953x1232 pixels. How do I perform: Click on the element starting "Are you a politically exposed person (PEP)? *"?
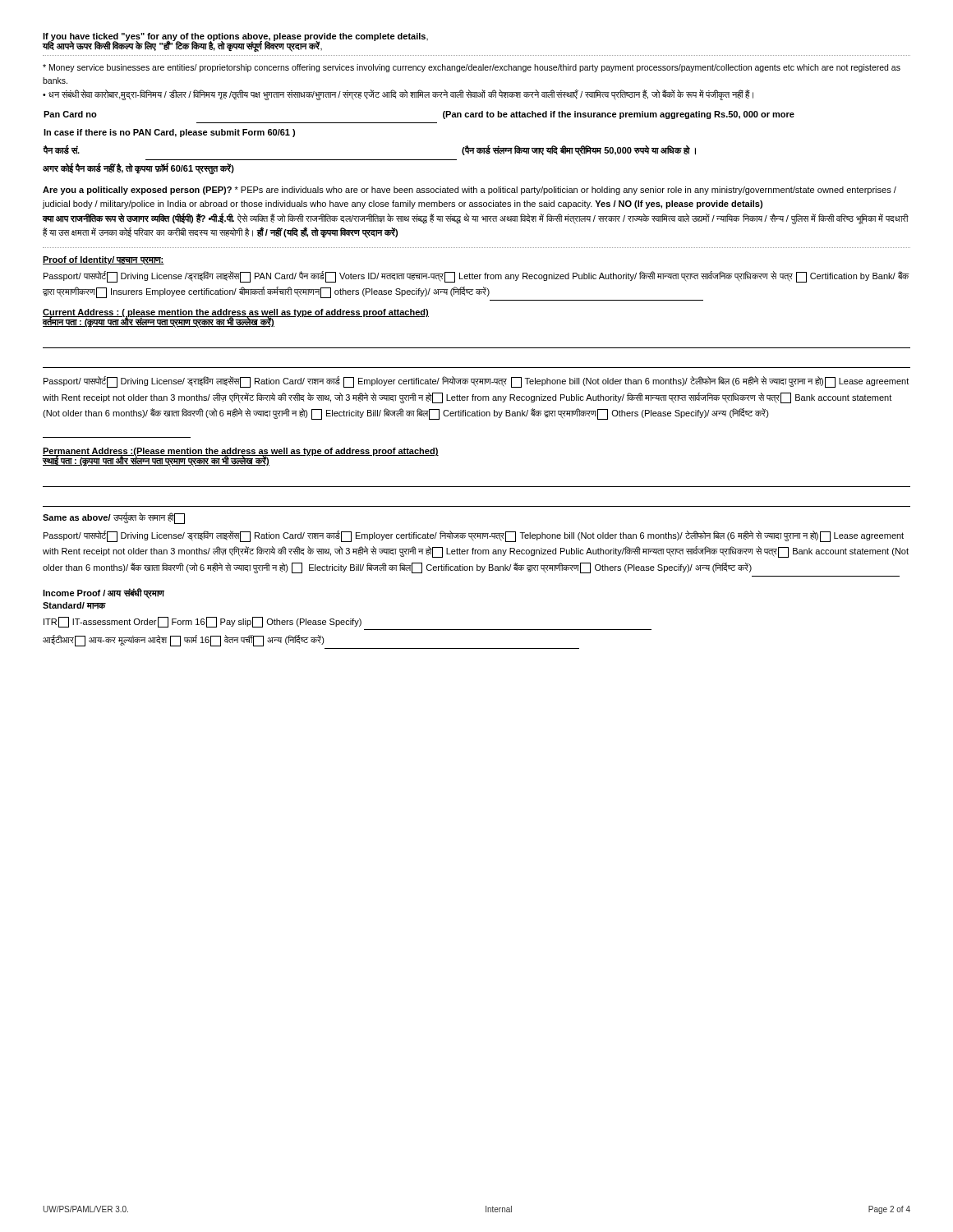tap(475, 211)
